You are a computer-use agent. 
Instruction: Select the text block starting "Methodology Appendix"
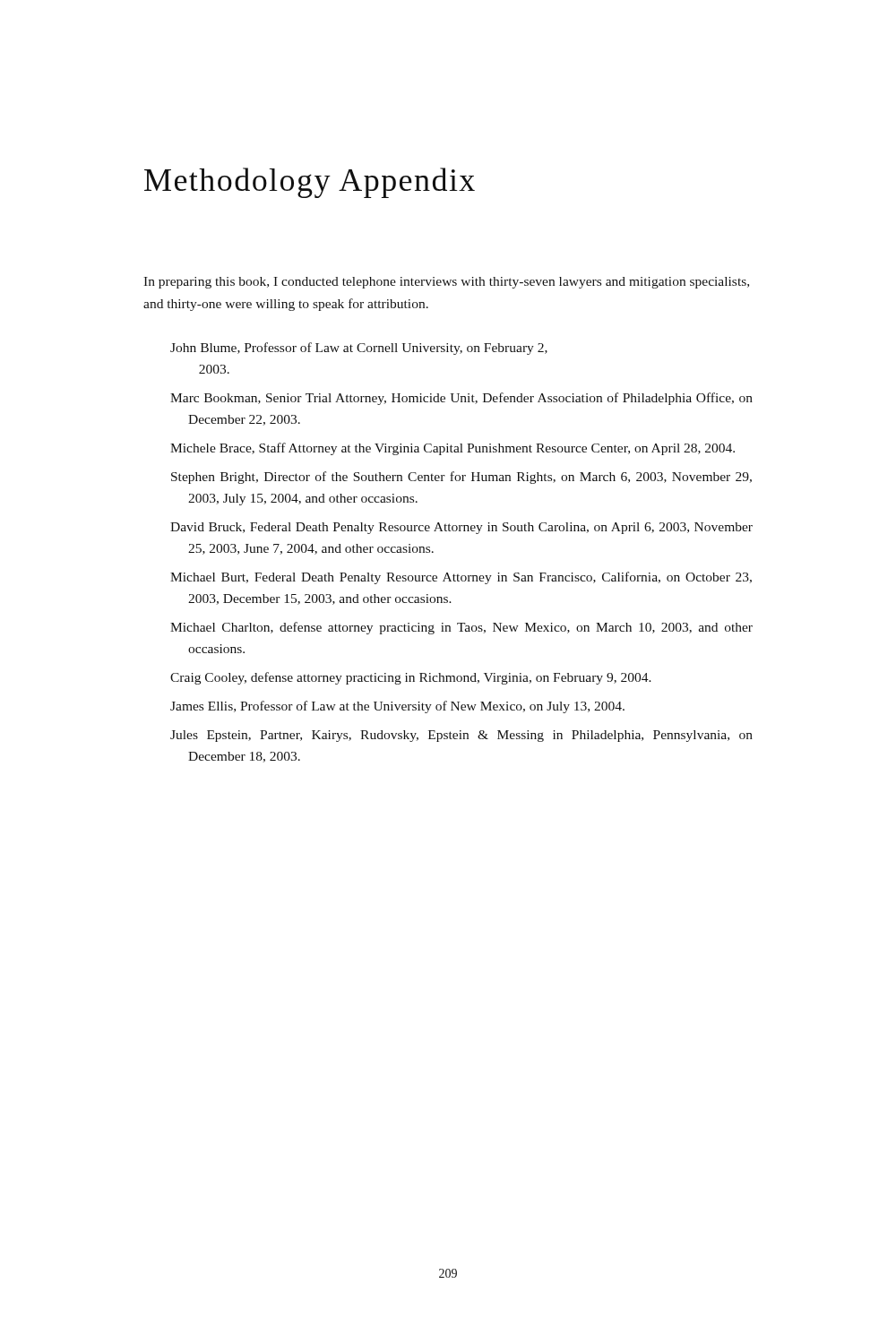310,180
